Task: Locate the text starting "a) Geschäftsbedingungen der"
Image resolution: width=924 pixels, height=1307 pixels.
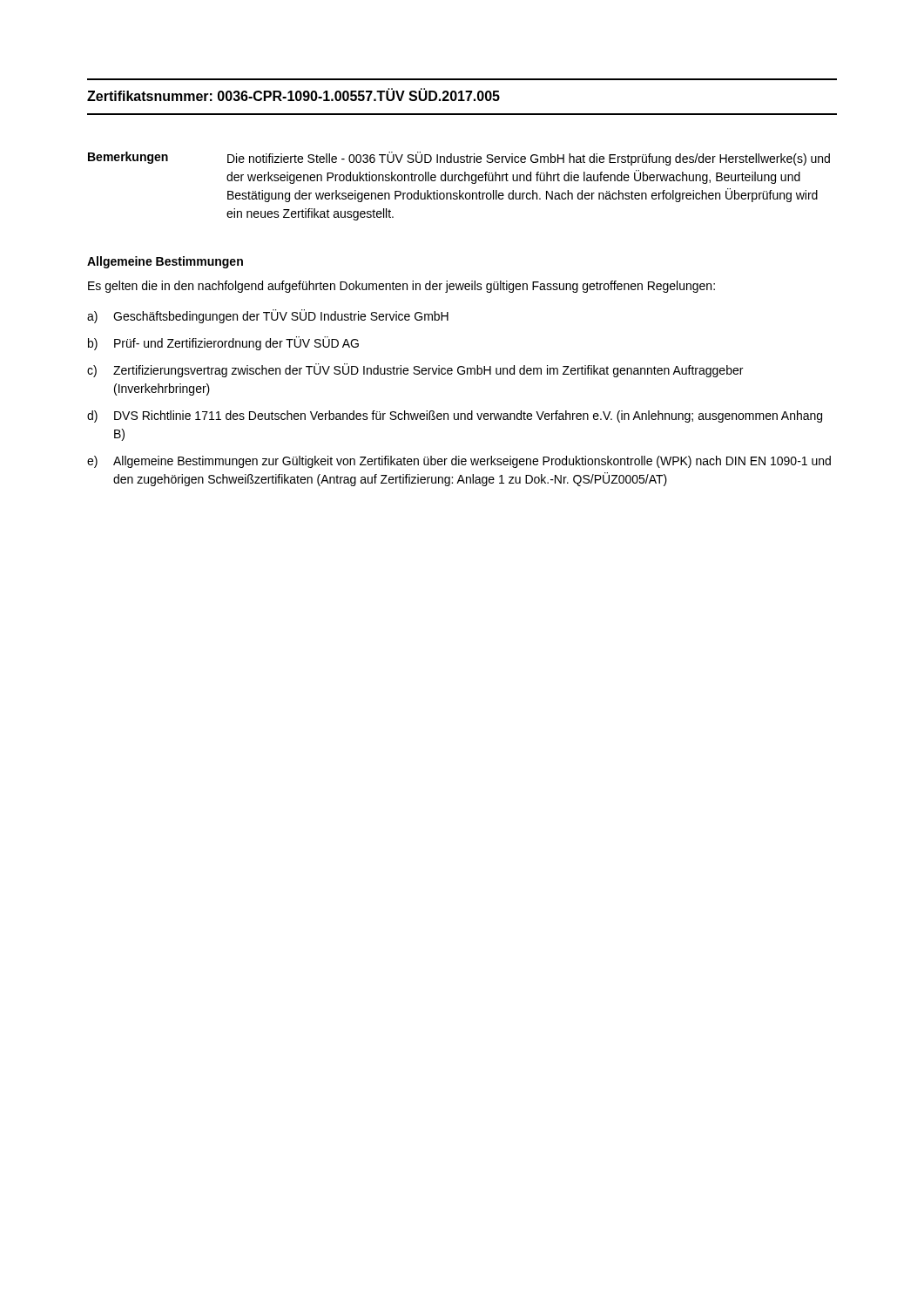Action: pos(268,316)
